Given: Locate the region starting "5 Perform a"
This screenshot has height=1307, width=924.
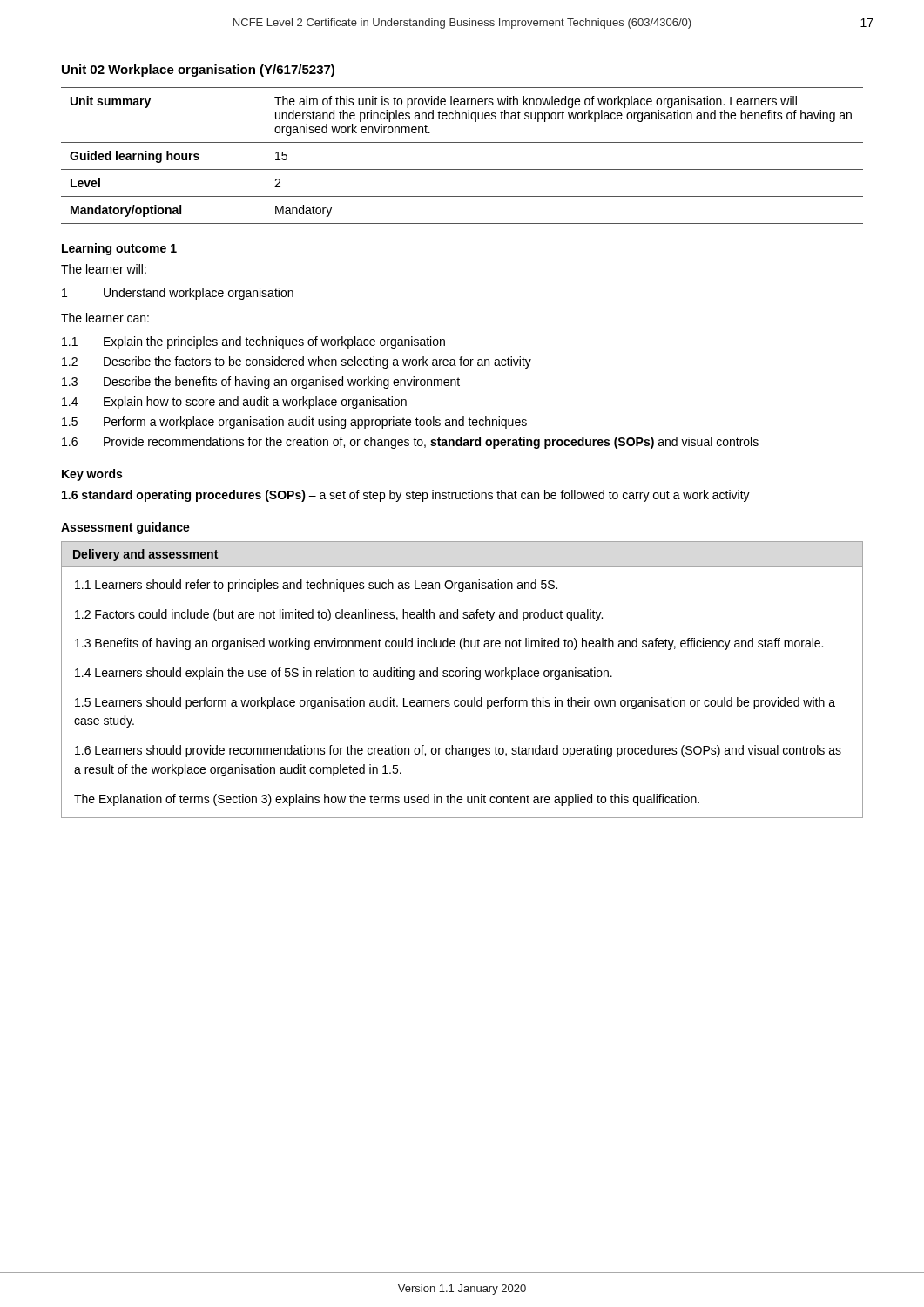Looking at the screenshot, I should point(462,422).
